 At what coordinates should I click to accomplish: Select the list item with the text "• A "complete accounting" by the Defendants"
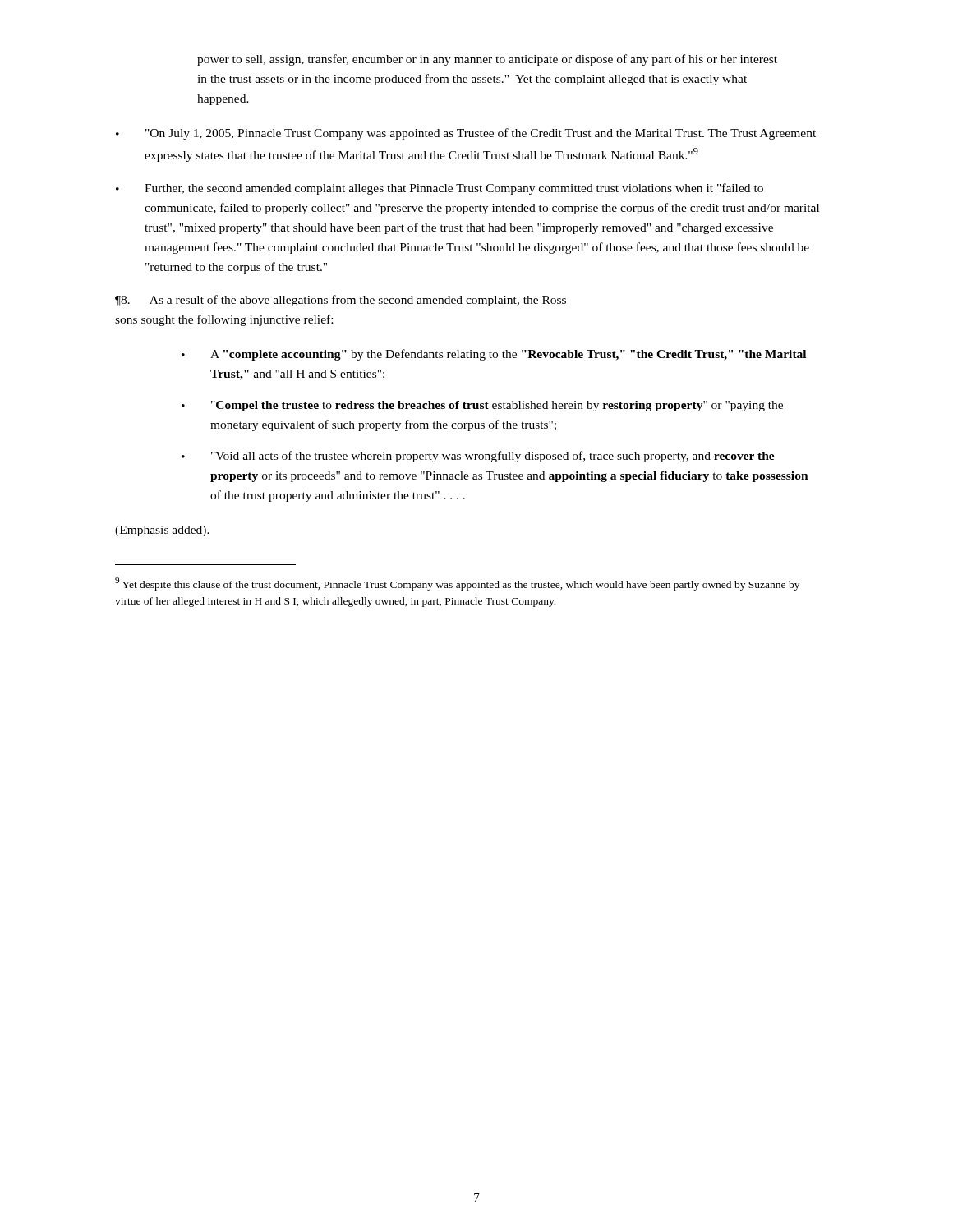point(501,364)
